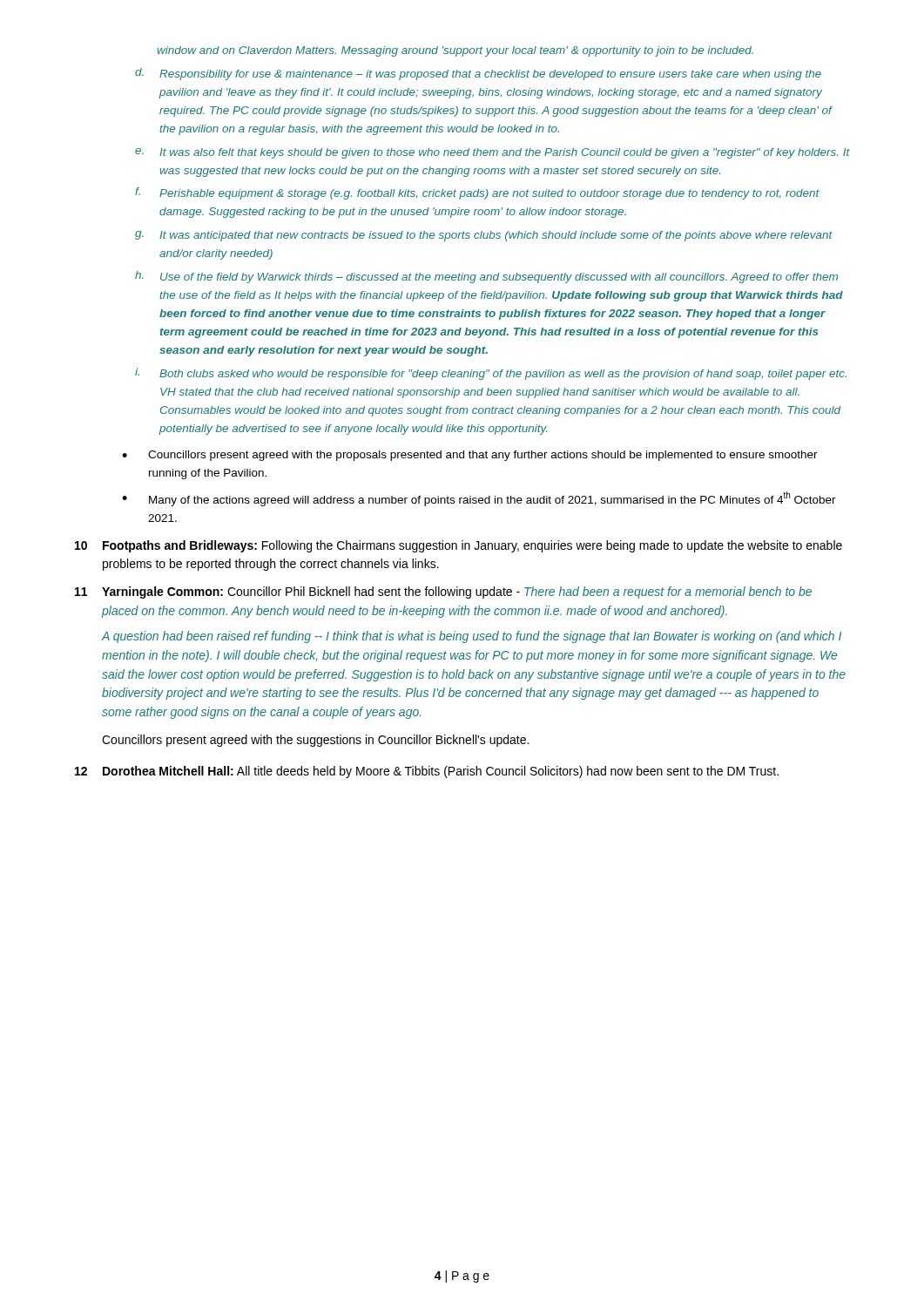924x1307 pixels.
Task: Click on the list item that reads "• Councillors present agreed with"
Action: pos(486,465)
